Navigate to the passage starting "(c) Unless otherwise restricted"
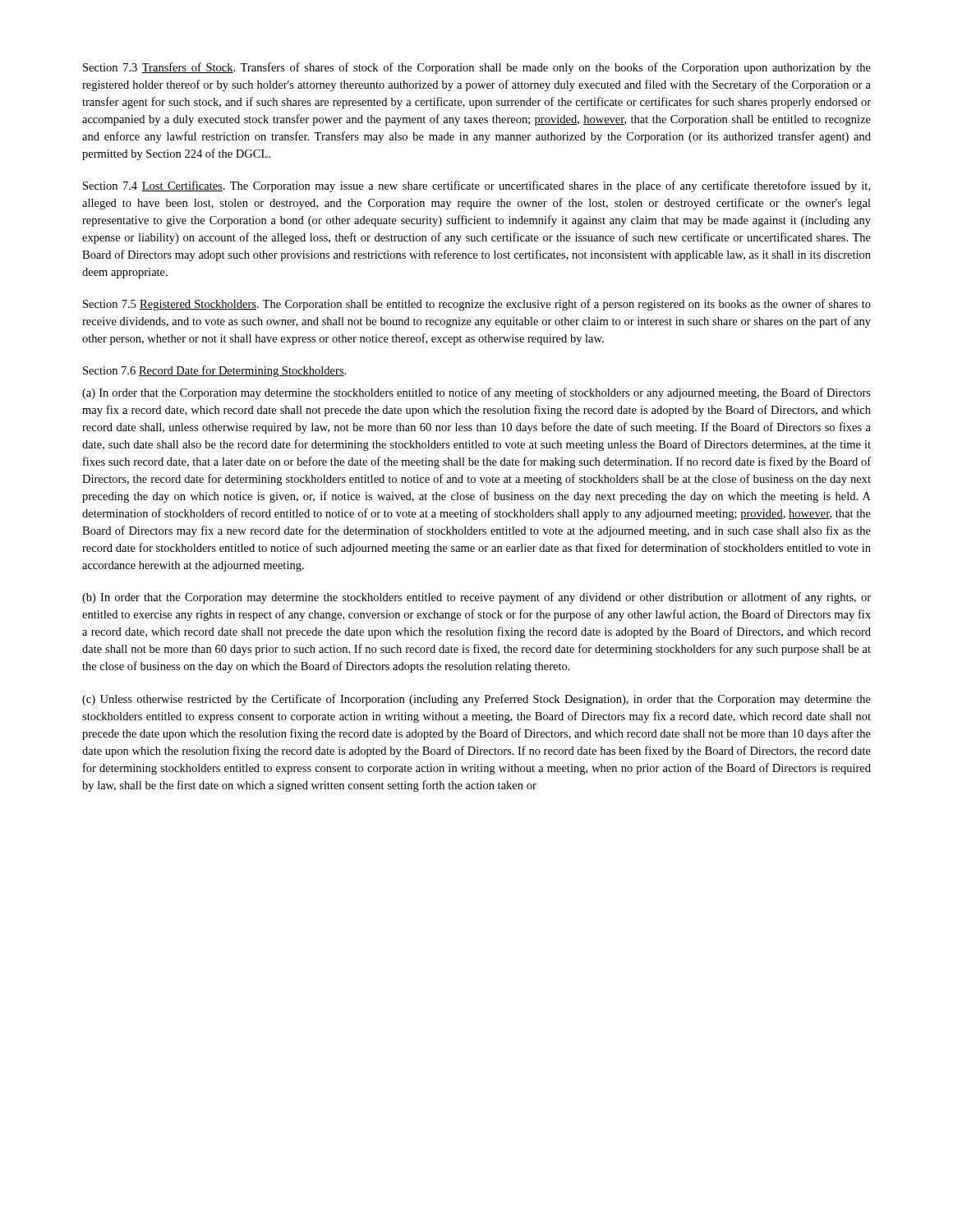Image resolution: width=953 pixels, height=1232 pixels. pyautogui.click(x=476, y=742)
